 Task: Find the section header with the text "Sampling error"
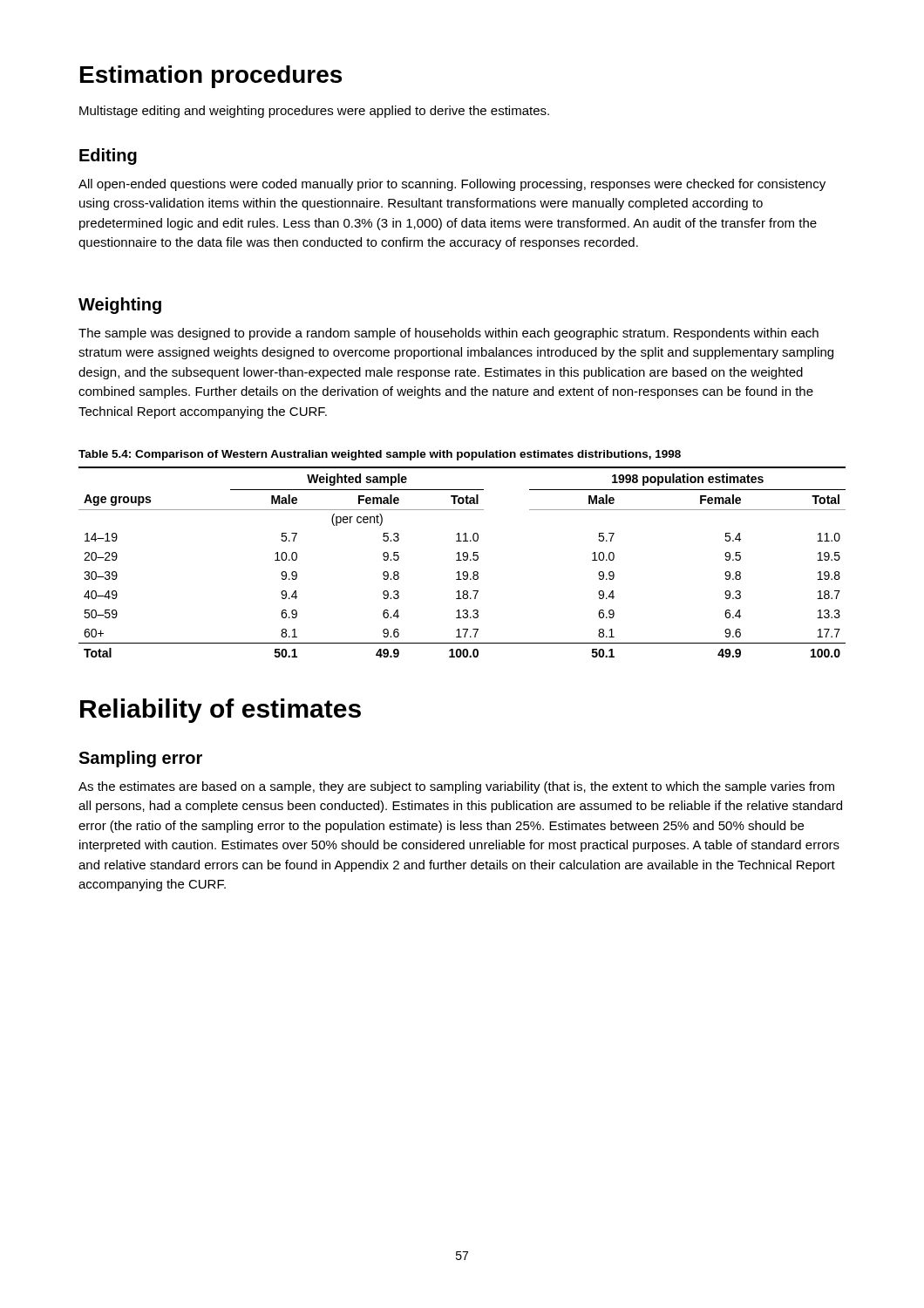tap(140, 759)
